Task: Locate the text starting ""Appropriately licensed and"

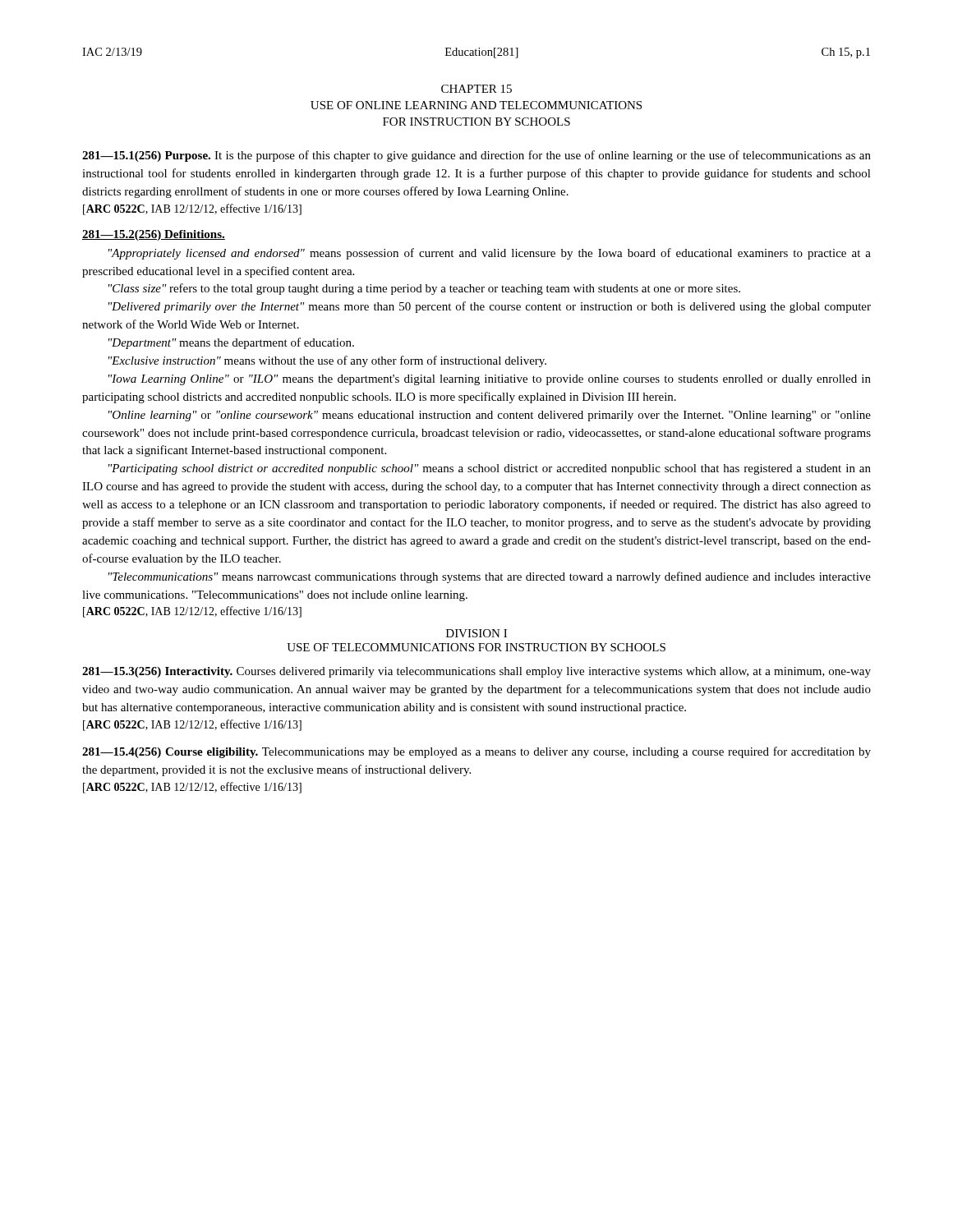Action: click(476, 262)
